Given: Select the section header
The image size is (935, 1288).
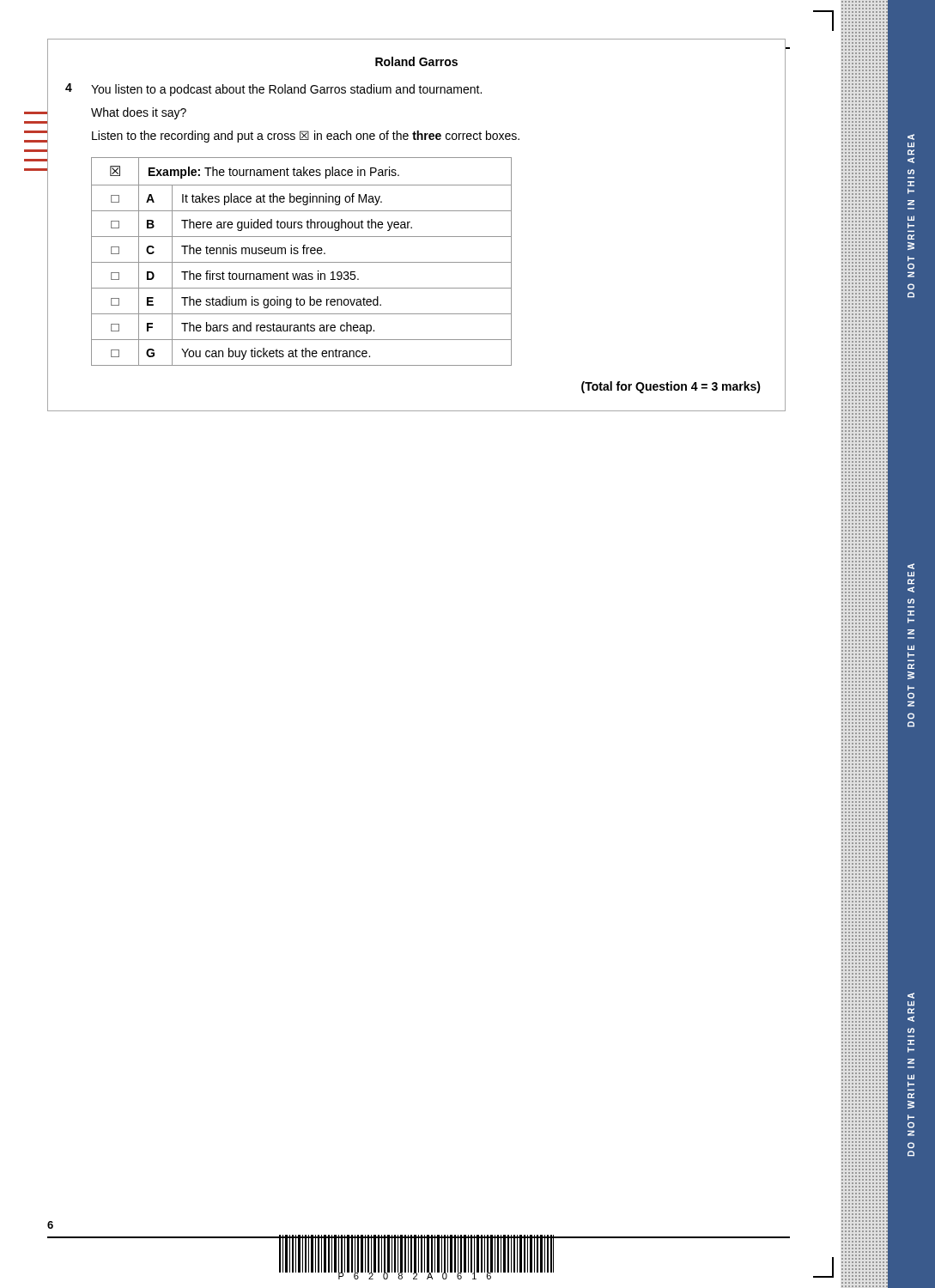Looking at the screenshot, I should point(416,62).
